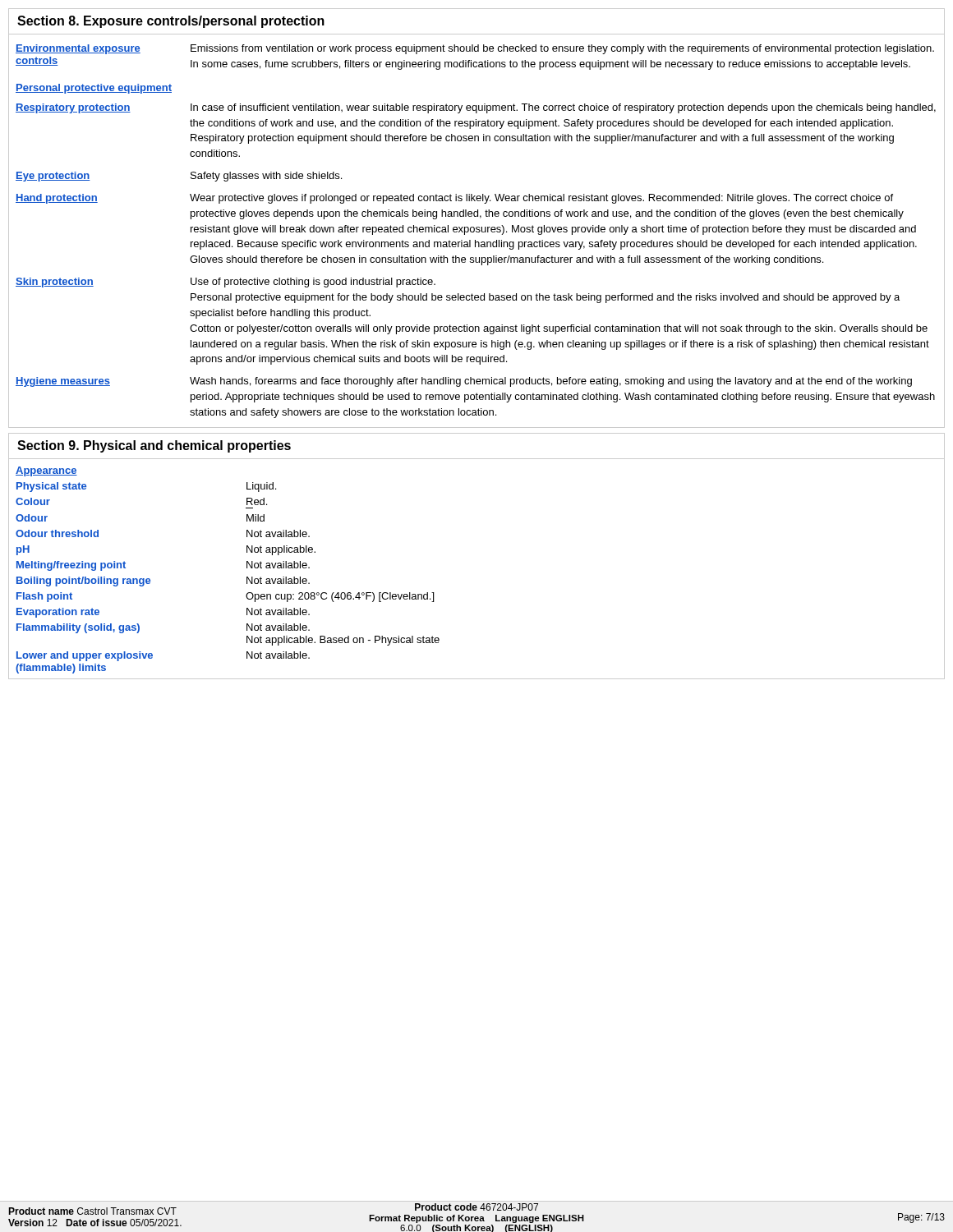Viewport: 953px width, 1232px height.
Task: Point to the region starting "Wear protective gloves if prolonged or"
Action: coord(554,228)
